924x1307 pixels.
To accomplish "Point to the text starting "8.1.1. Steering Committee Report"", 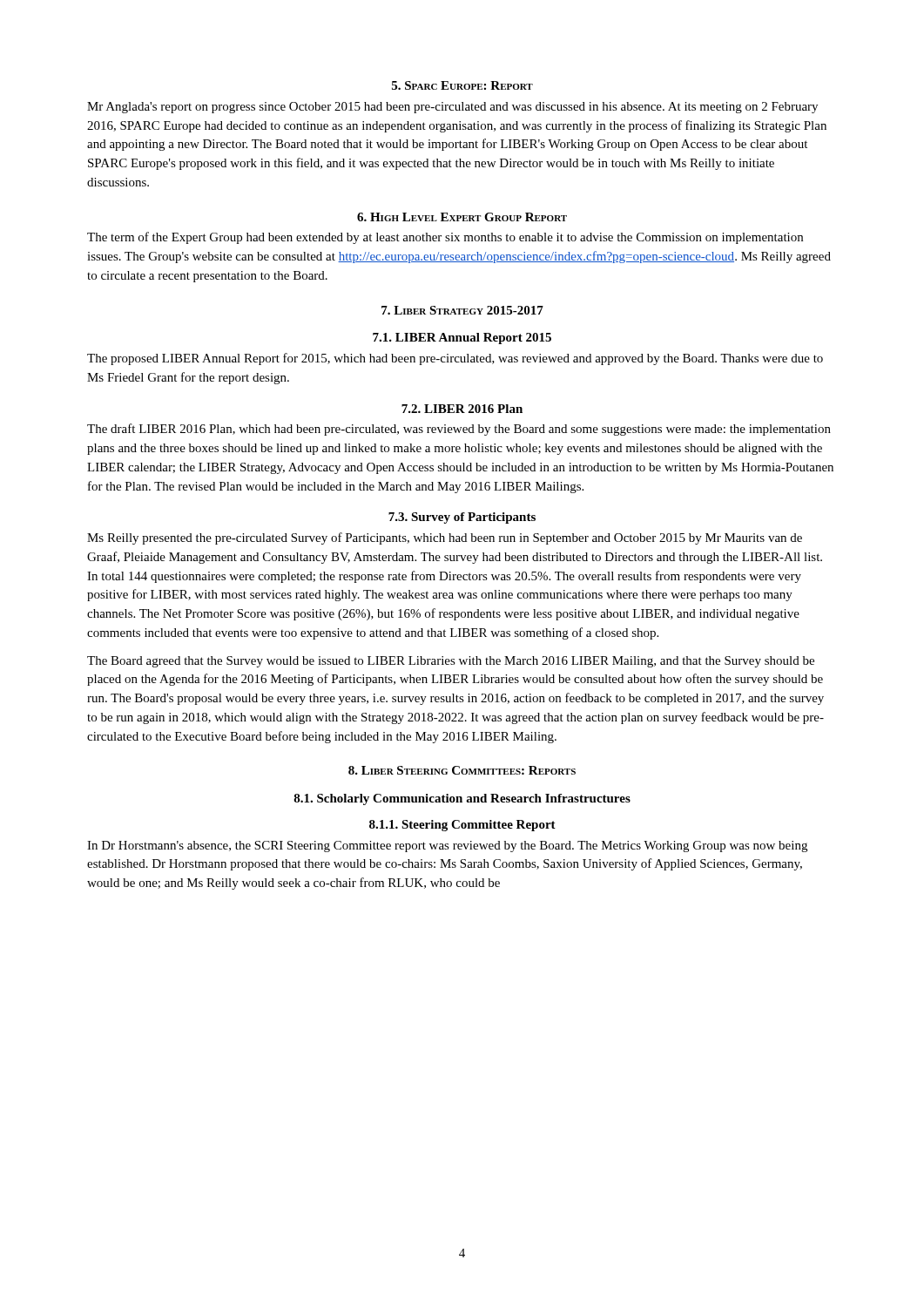I will coord(462,824).
